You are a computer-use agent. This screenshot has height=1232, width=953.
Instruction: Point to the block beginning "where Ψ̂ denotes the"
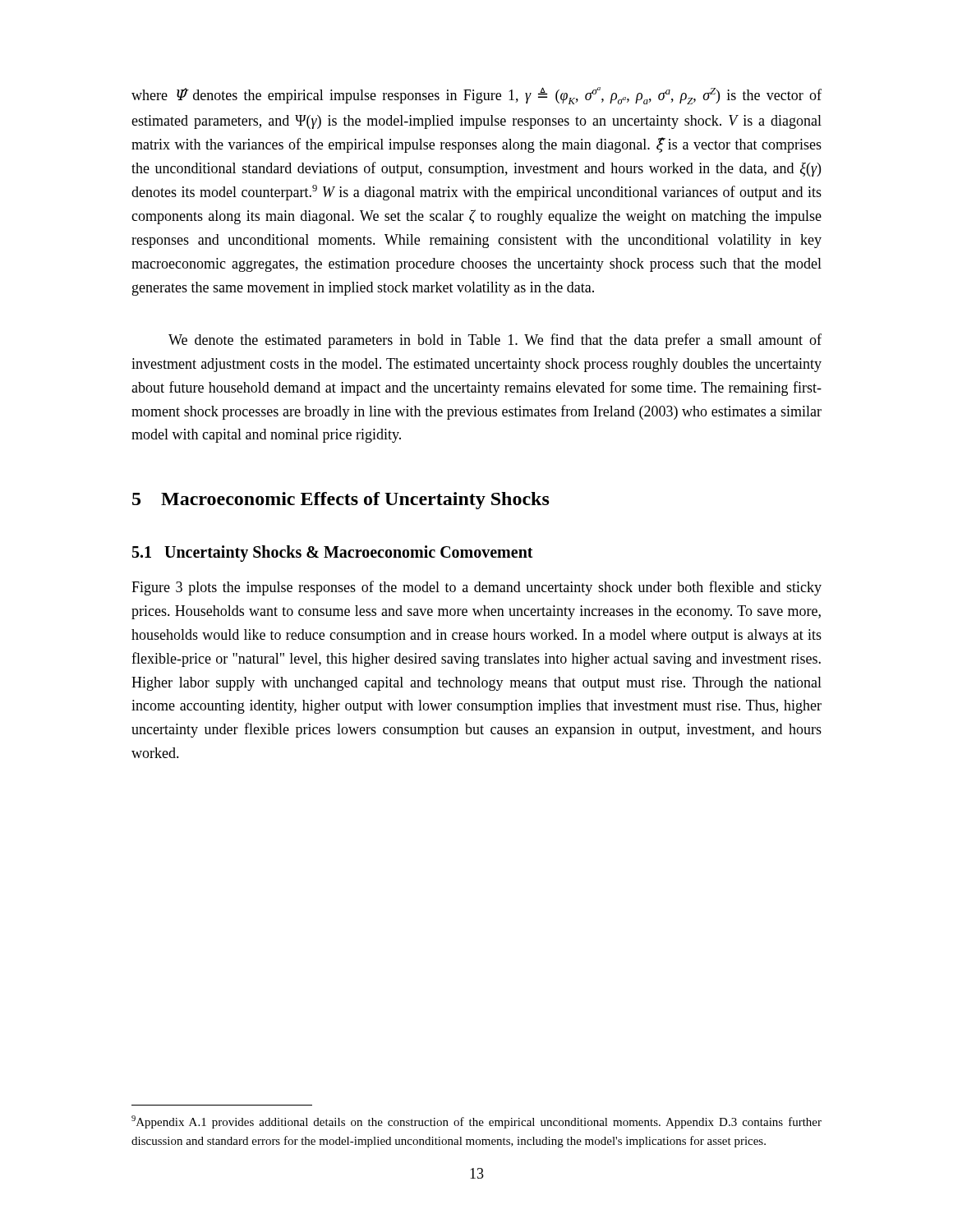click(476, 190)
